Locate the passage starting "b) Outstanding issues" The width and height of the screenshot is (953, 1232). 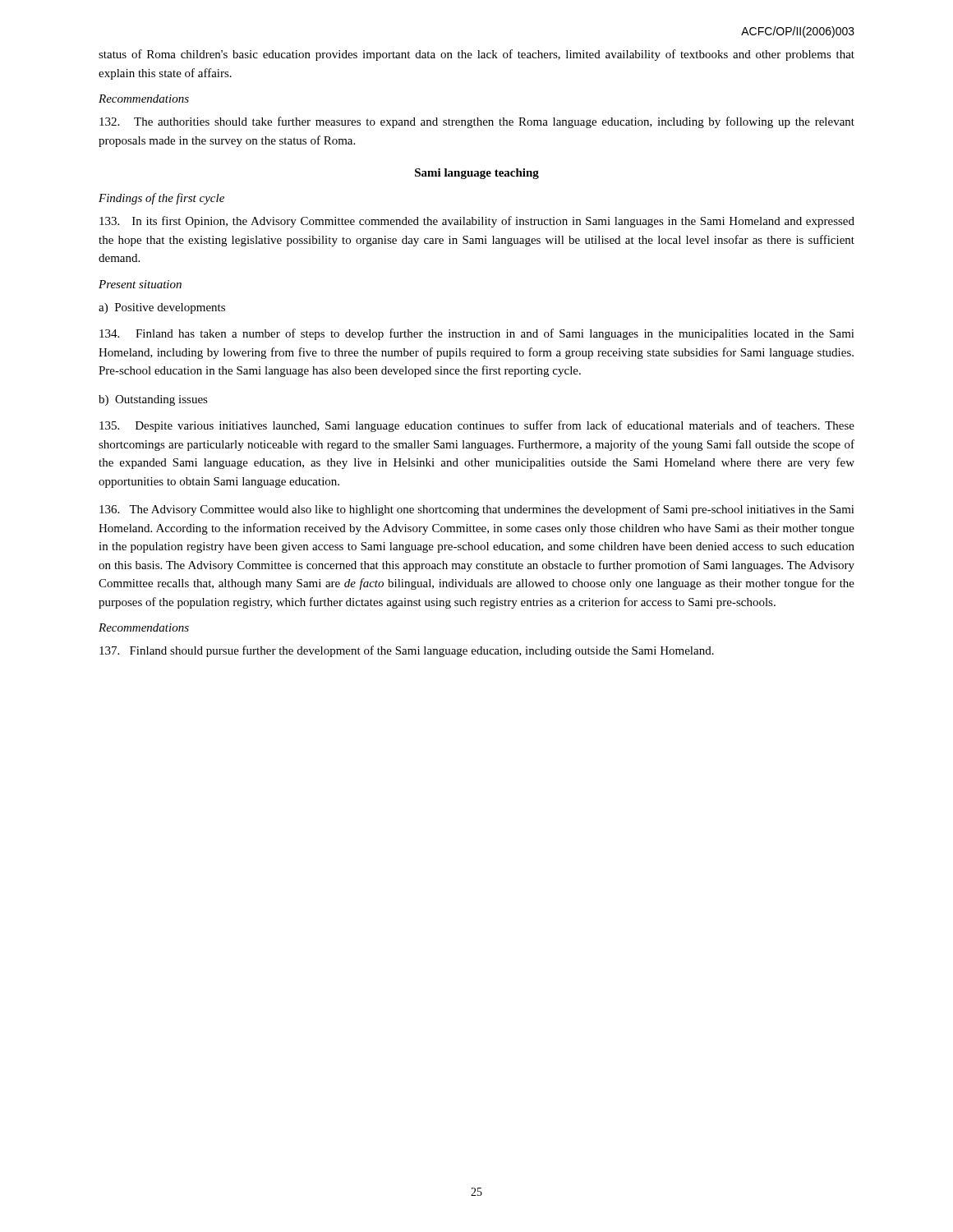[x=153, y=399]
